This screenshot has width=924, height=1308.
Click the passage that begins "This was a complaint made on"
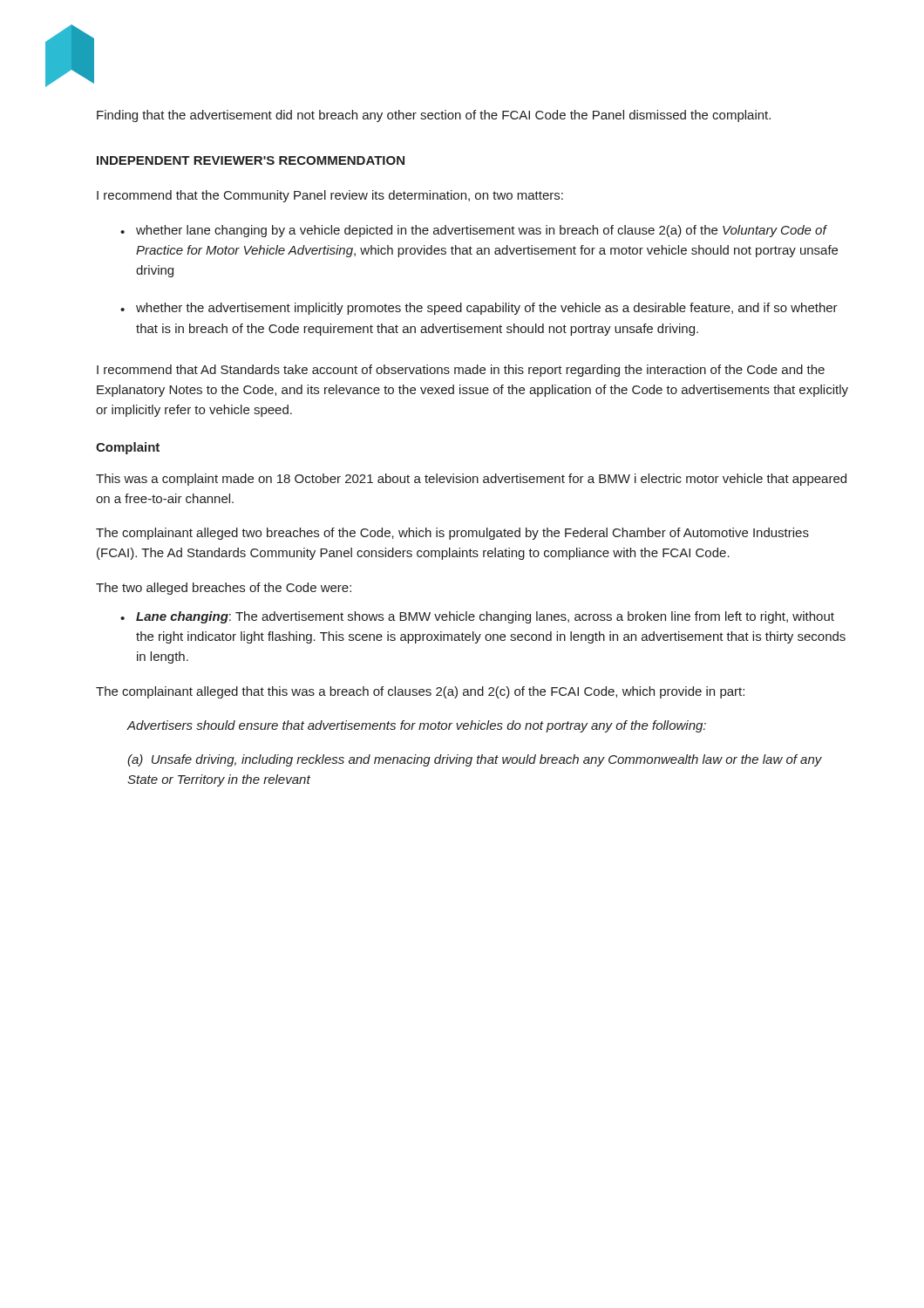[x=472, y=488]
